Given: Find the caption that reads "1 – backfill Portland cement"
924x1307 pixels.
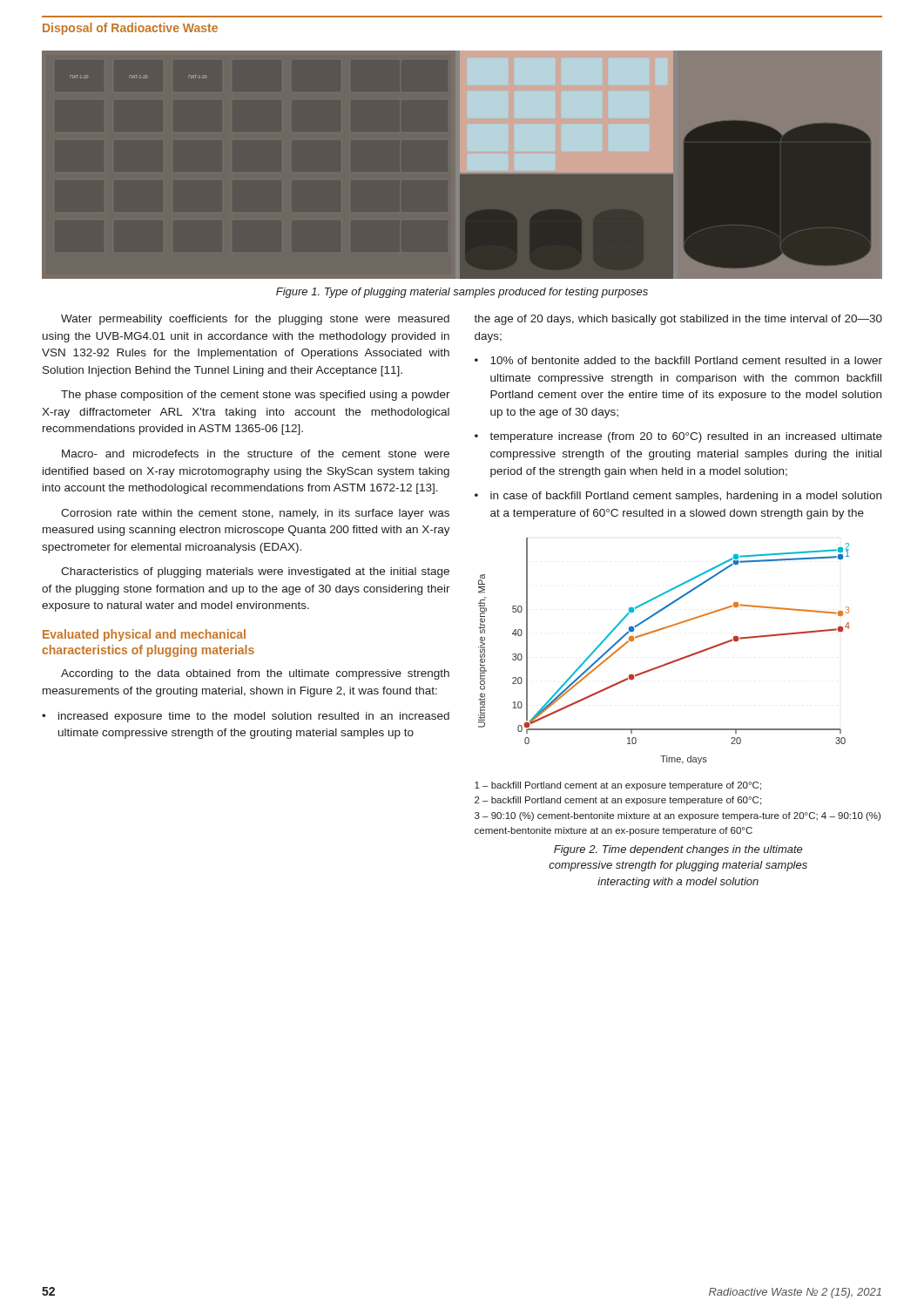Looking at the screenshot, I should click(678, 834).
